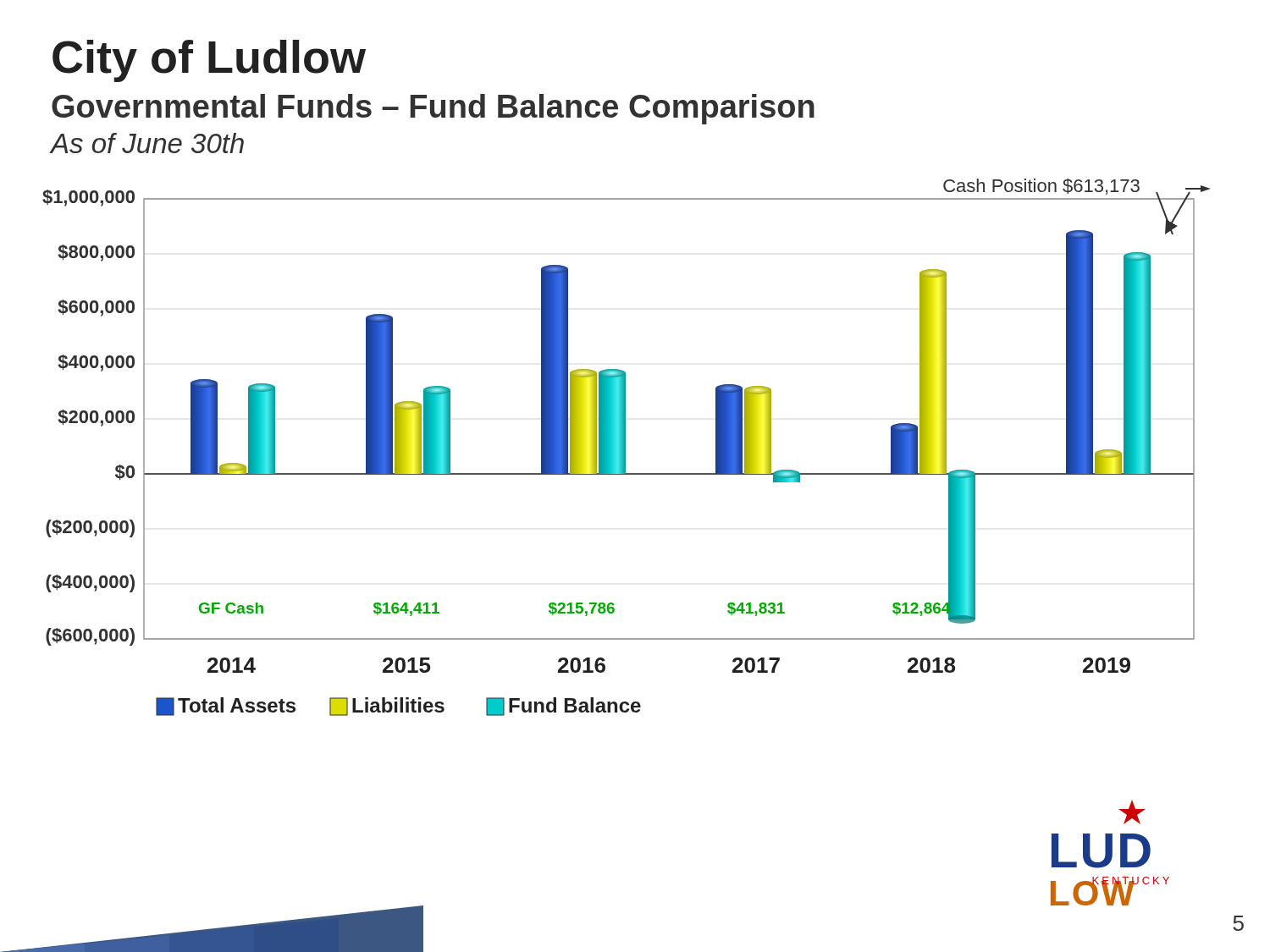1270x952 pixels.
Task: Click on the passage starting "Governmental Funds – Fund Balance Comparison"
Action: 433,107
